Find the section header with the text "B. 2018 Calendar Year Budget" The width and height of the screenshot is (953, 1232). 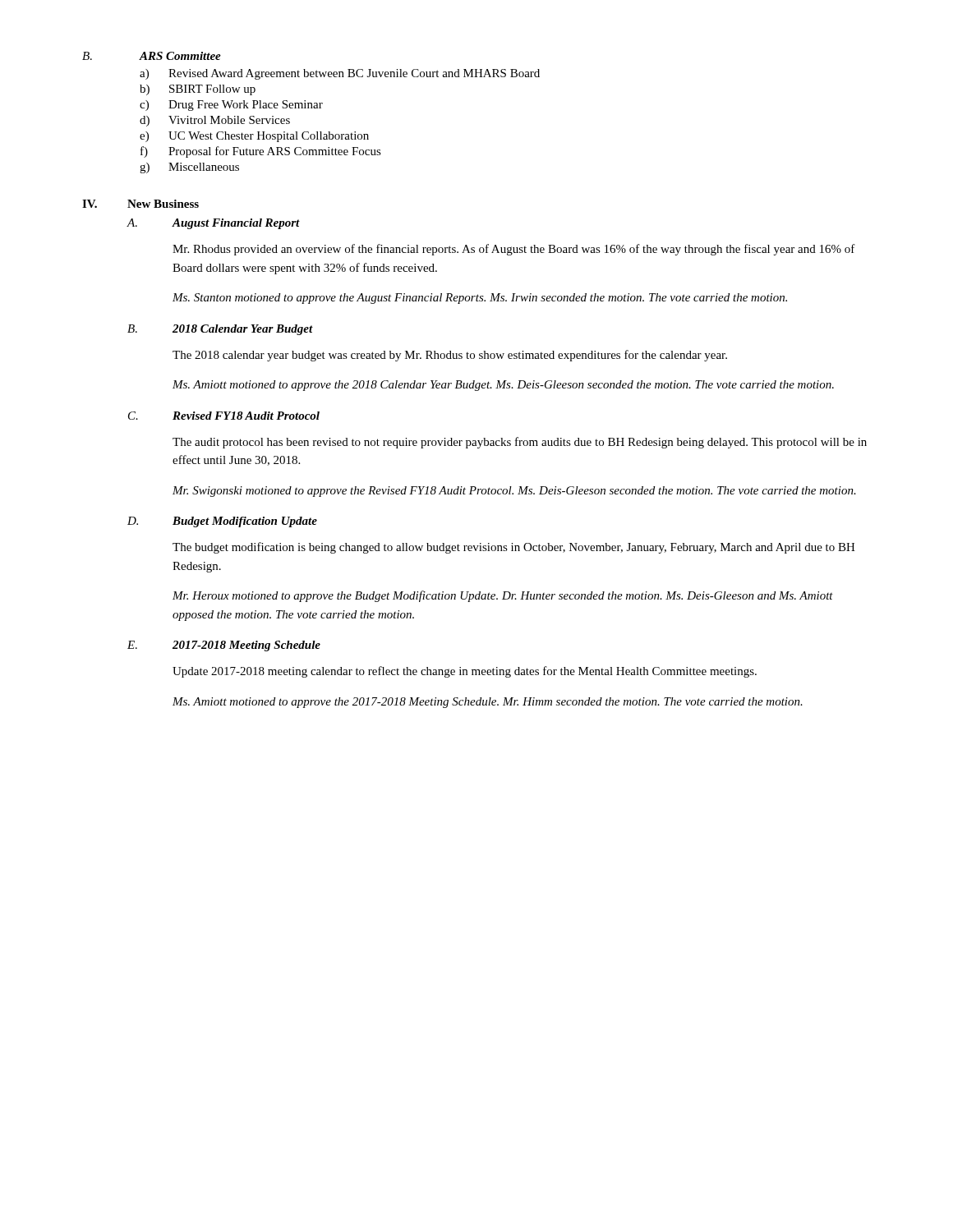[220, 330]
